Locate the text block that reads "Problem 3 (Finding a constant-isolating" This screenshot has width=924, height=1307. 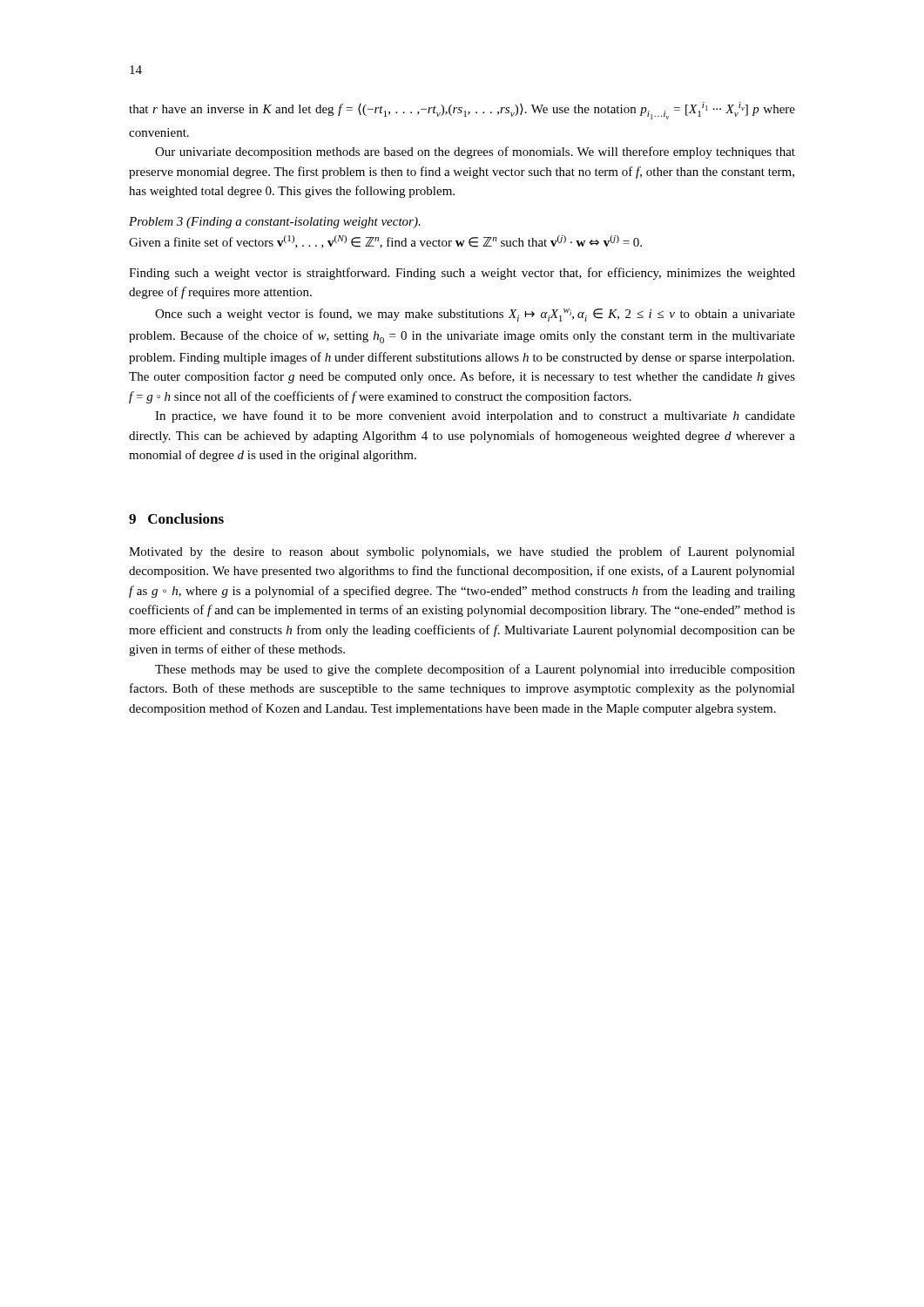pyautogui.click(x=386, y=232)
